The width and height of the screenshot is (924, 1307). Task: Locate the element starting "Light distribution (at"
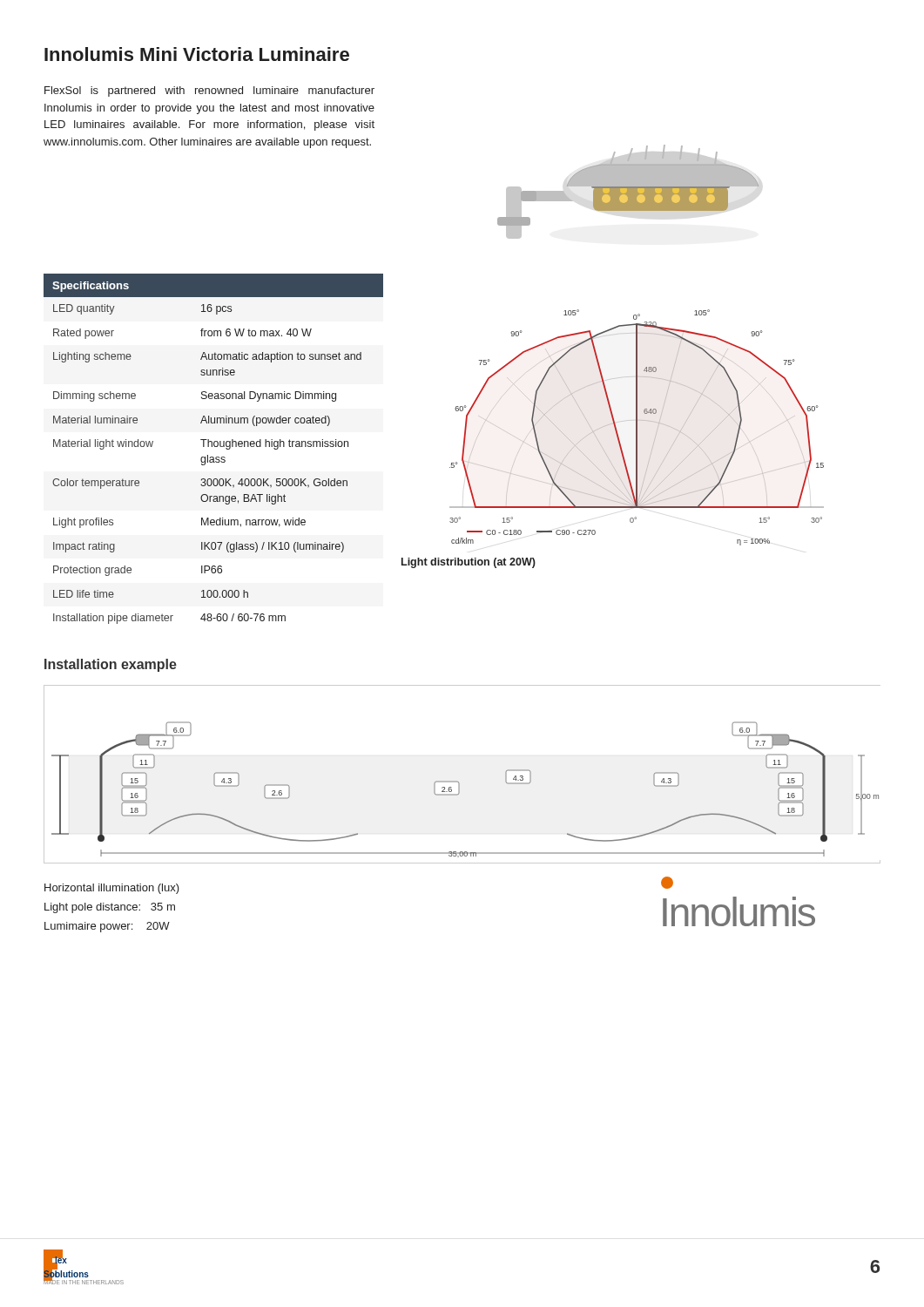click(x=468, y=562)
